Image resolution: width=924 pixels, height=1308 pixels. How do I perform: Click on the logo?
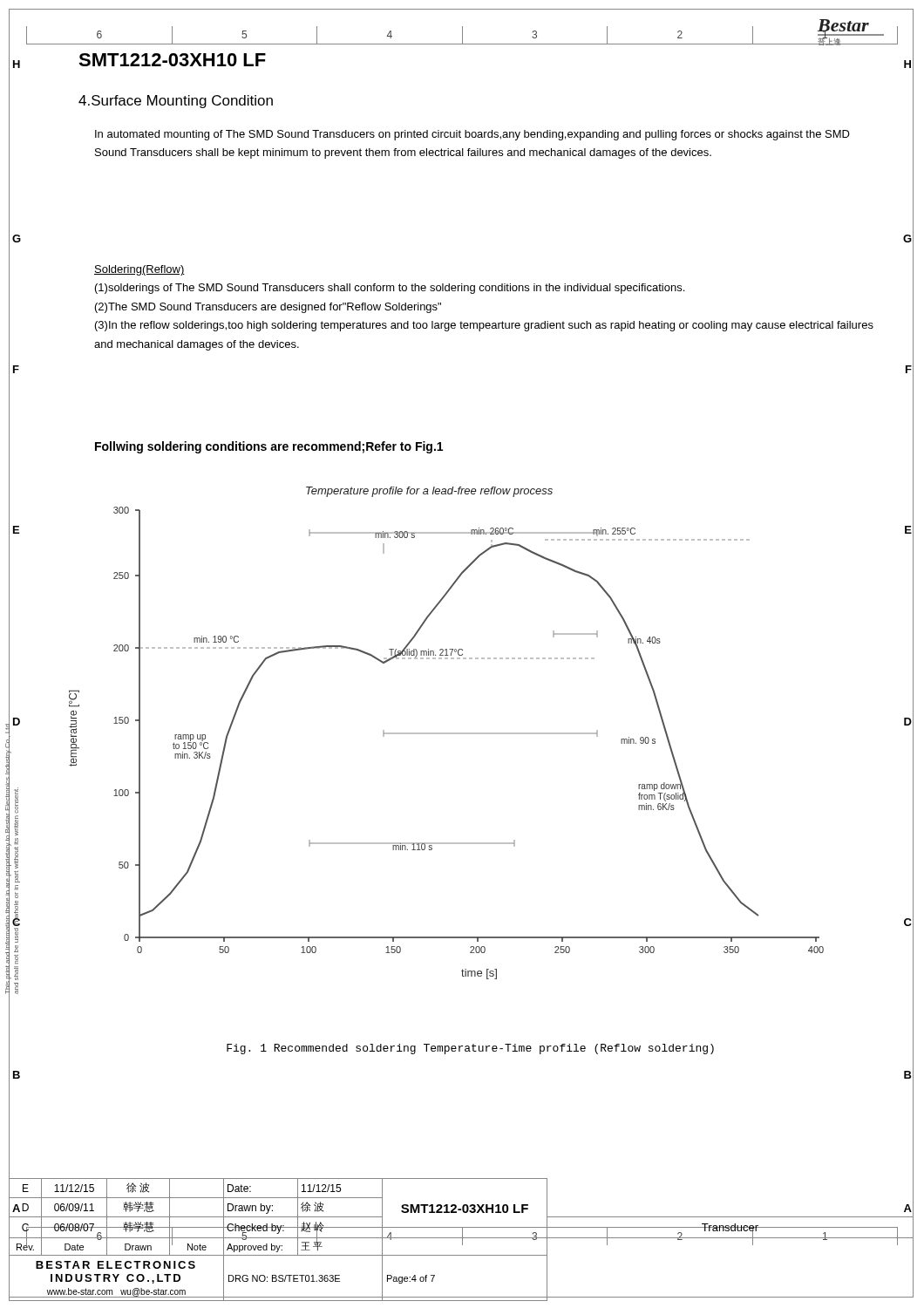[853, 29]
